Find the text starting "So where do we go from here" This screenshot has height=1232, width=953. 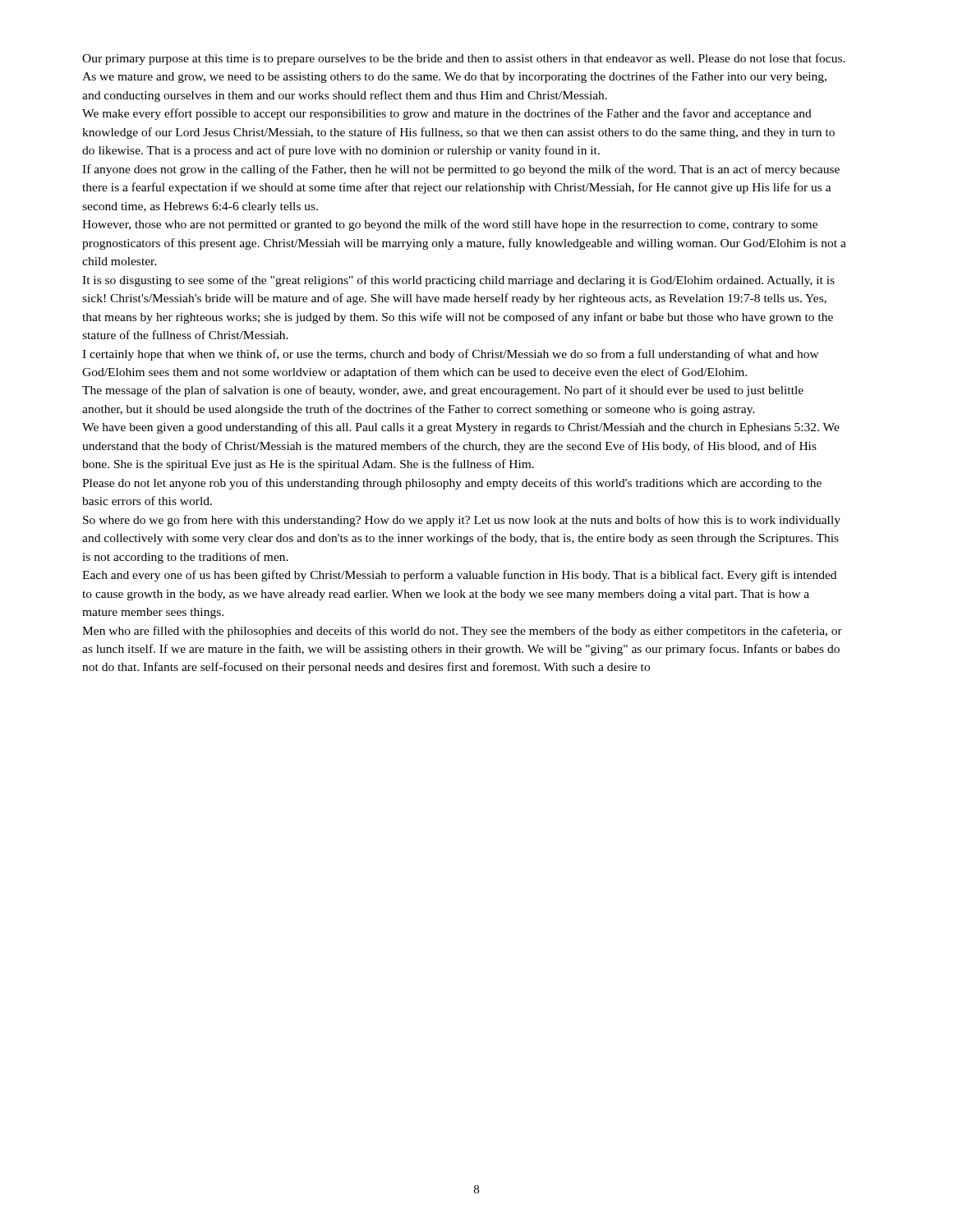pos(461,538)
